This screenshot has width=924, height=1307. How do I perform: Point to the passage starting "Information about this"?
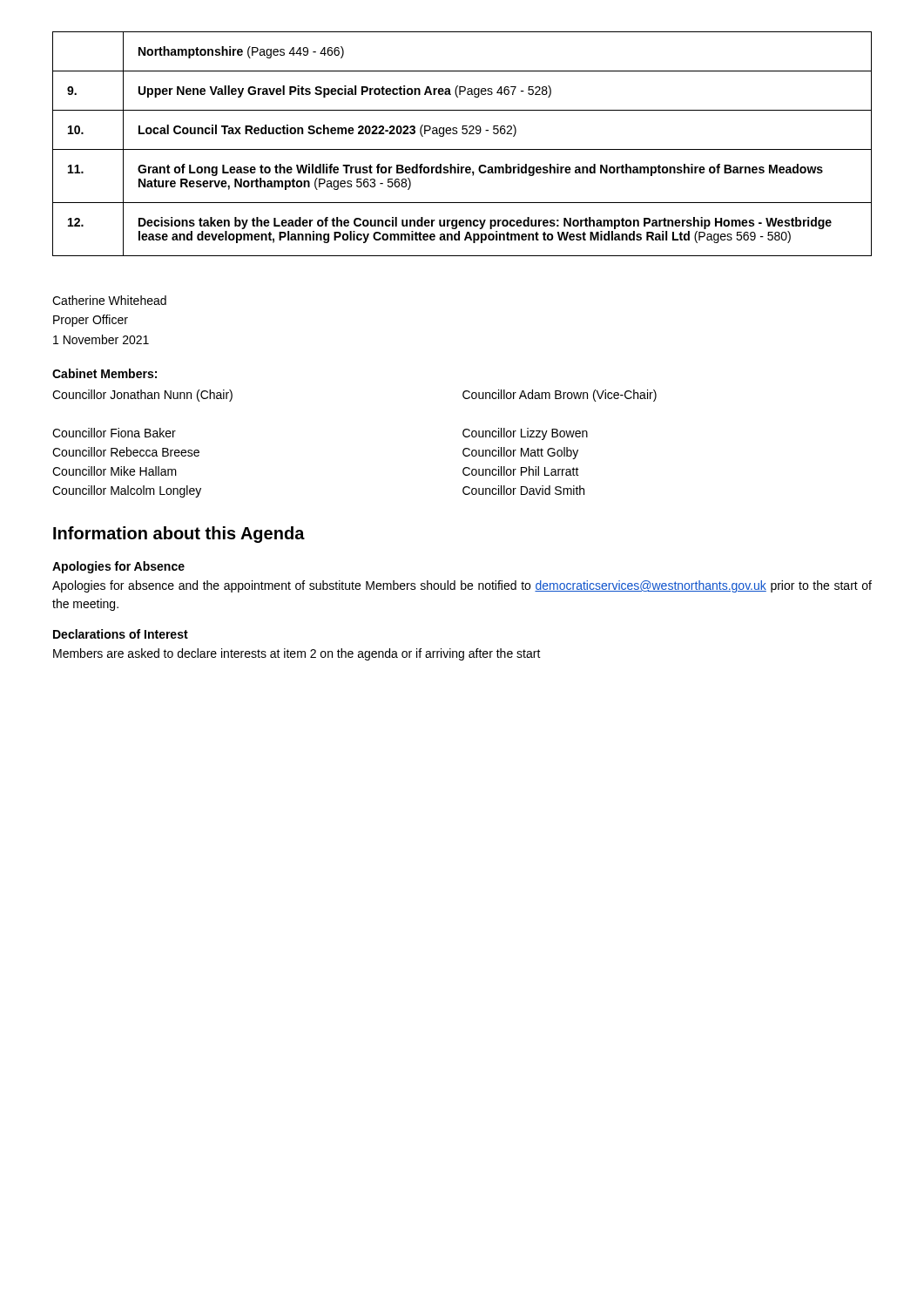178,533
